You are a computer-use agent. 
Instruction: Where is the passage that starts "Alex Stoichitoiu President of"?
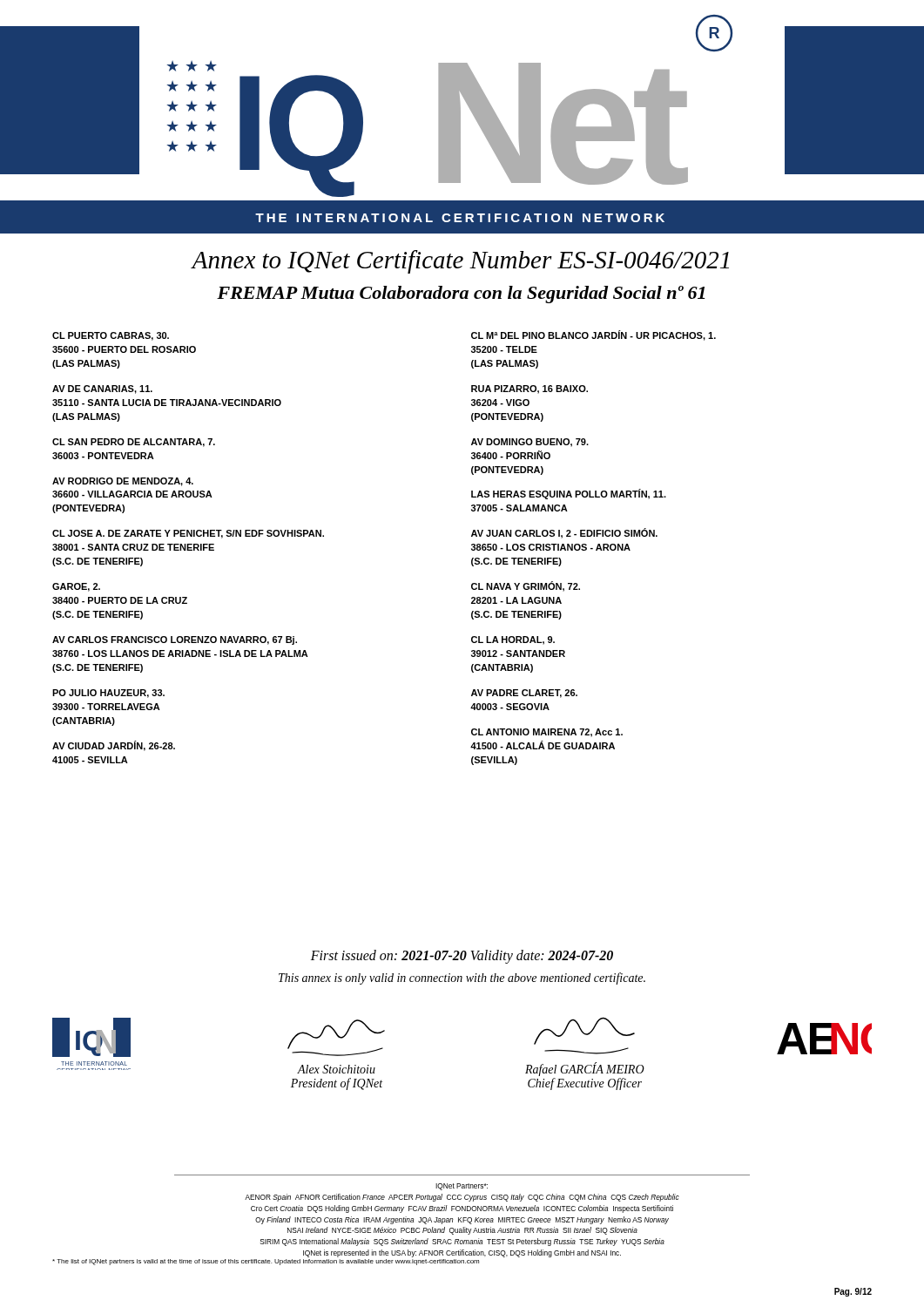coord(337,1077)
